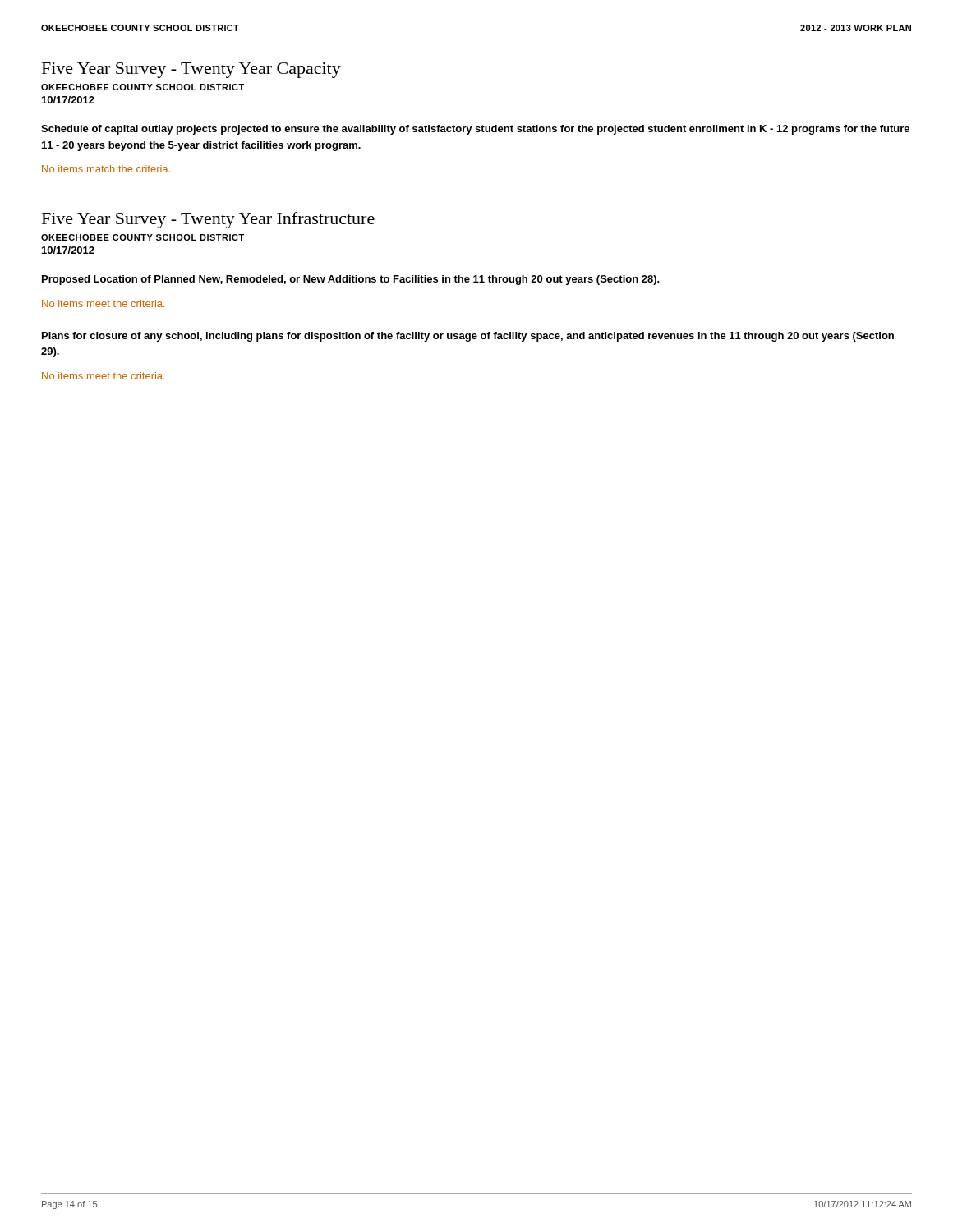Click on the element starting "Five Year Survey - Twenty Year Capacity"
The height and width of the screenshot is (1232, 953).
pos(191,68)
